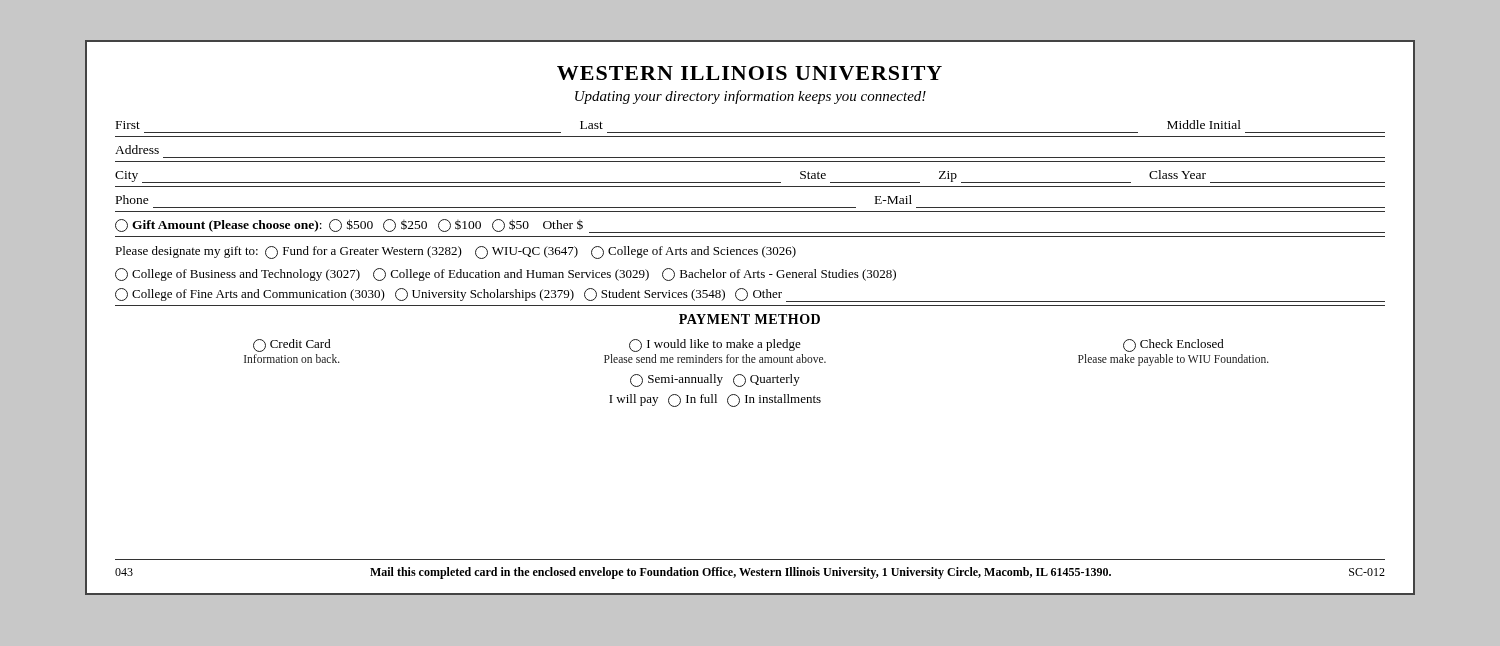The image size is (1500, 646).
Task: Locate the text block that says "Check Enclosed Please"
Action: (x=1173, y=350)
